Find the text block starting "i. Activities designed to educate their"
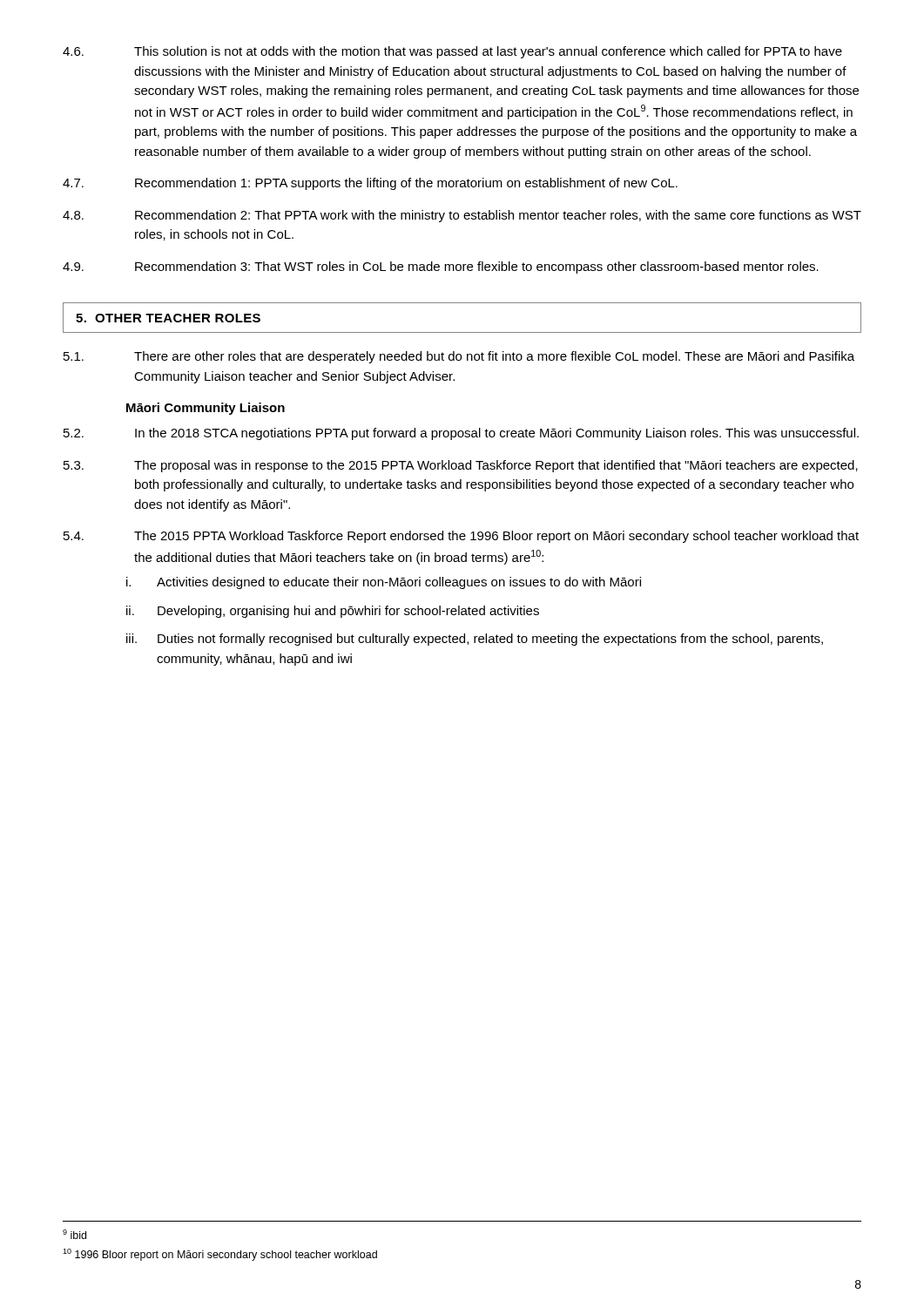 493,582
